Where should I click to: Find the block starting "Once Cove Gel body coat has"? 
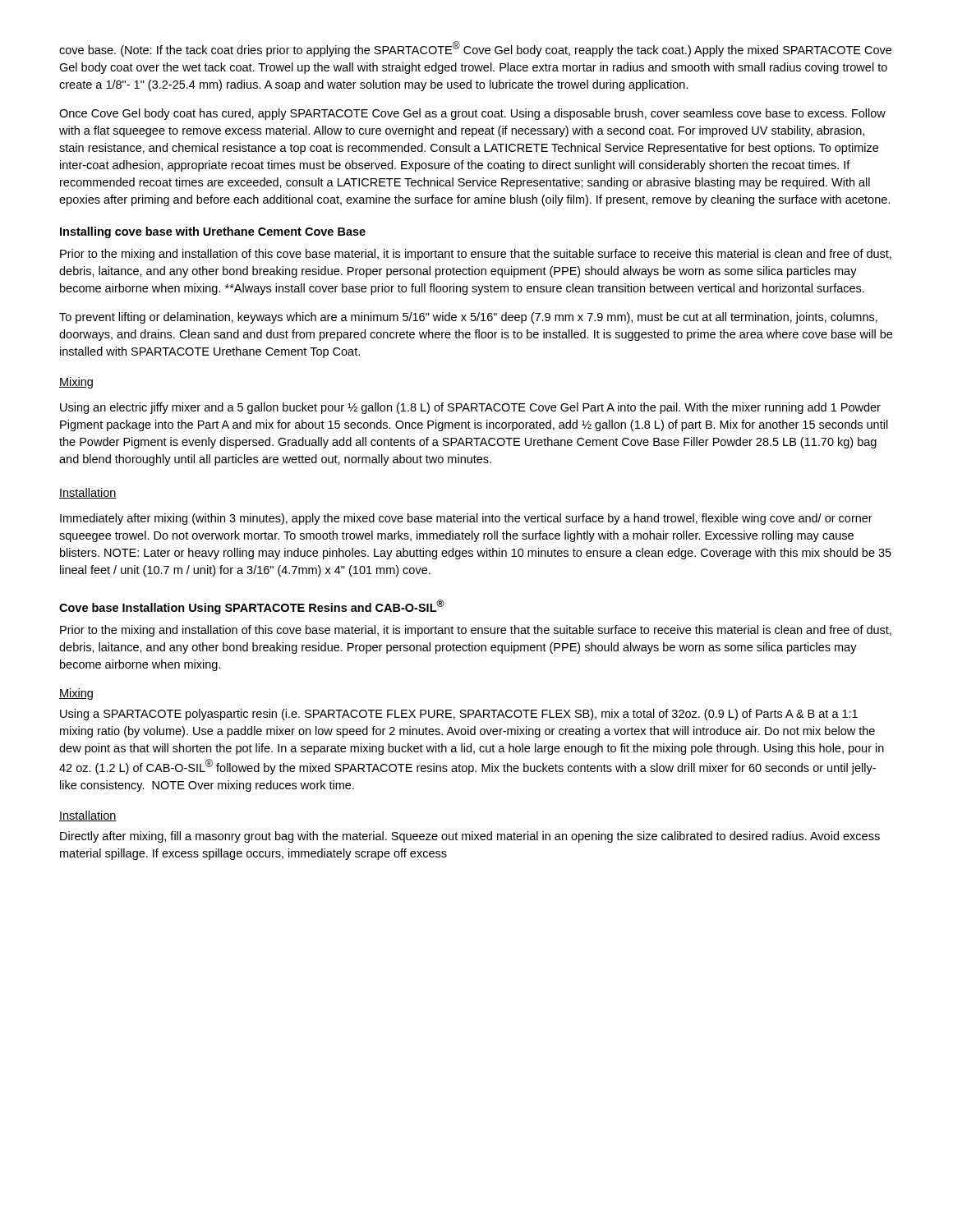(x=475, y=156)
